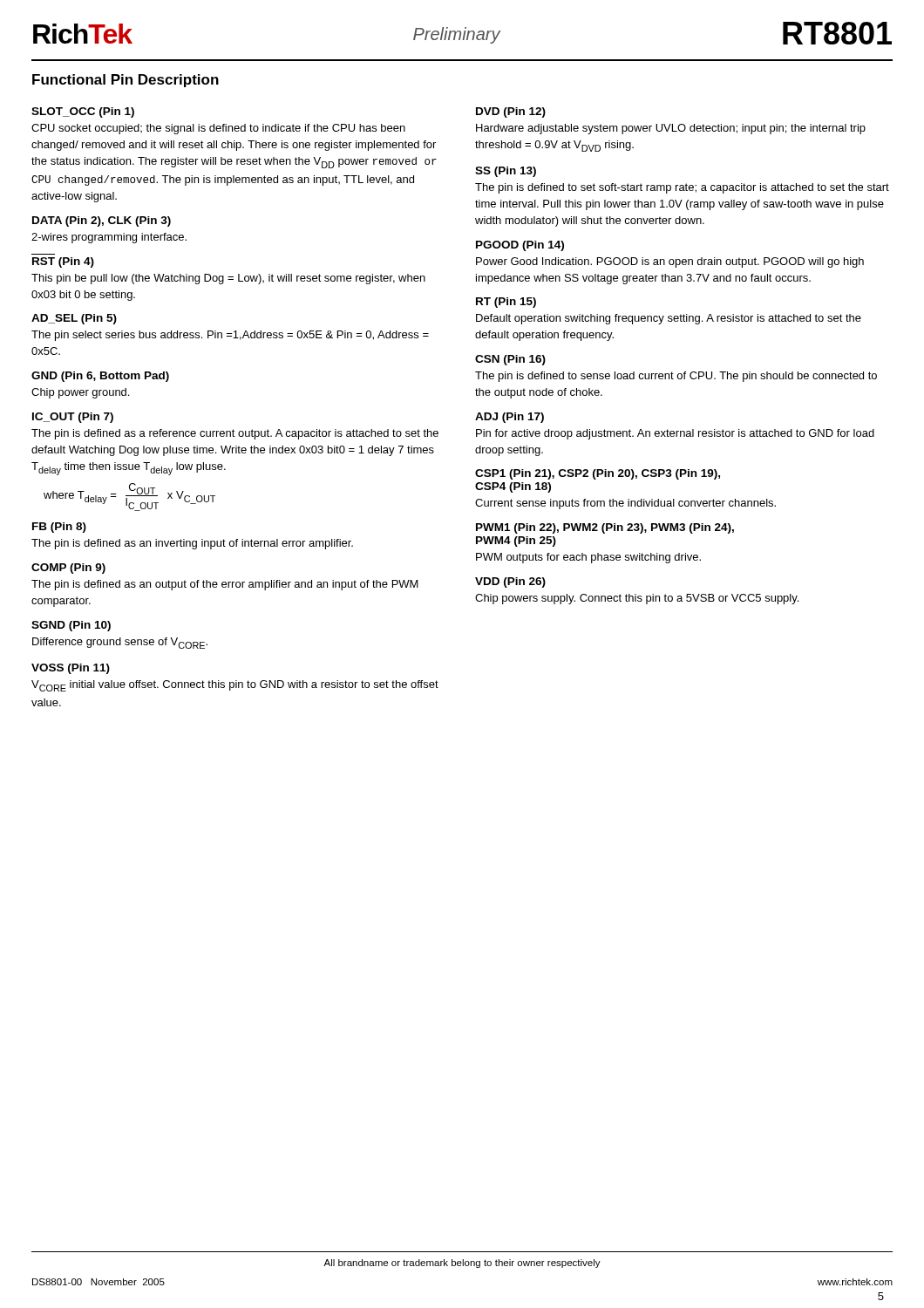Click where it says "Chip power ground."
This screenshot has height=1308, width=924.
(x=81, y=392)
